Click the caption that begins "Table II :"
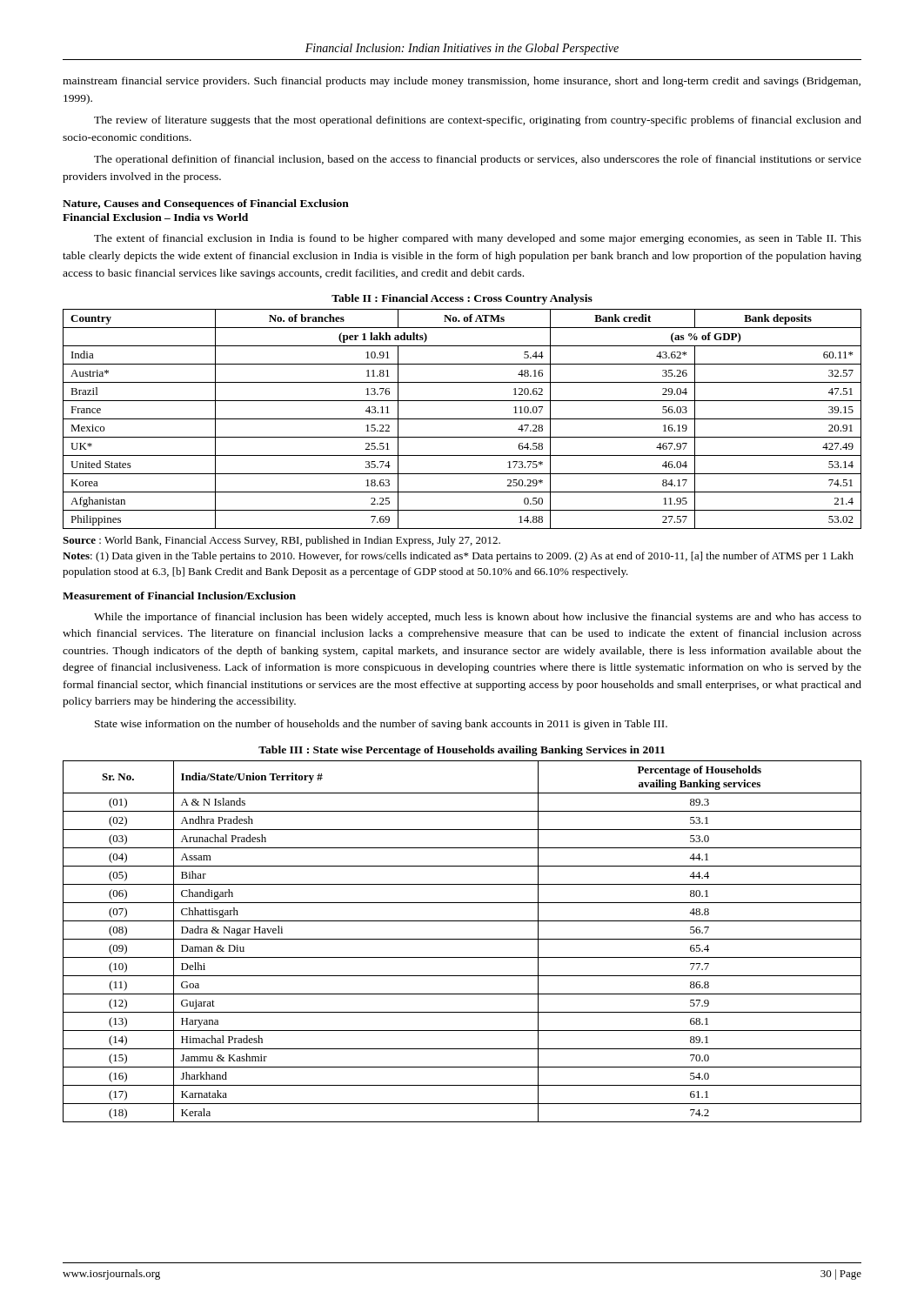Viewport: 924px width, 1305px height. coord(462,298)
